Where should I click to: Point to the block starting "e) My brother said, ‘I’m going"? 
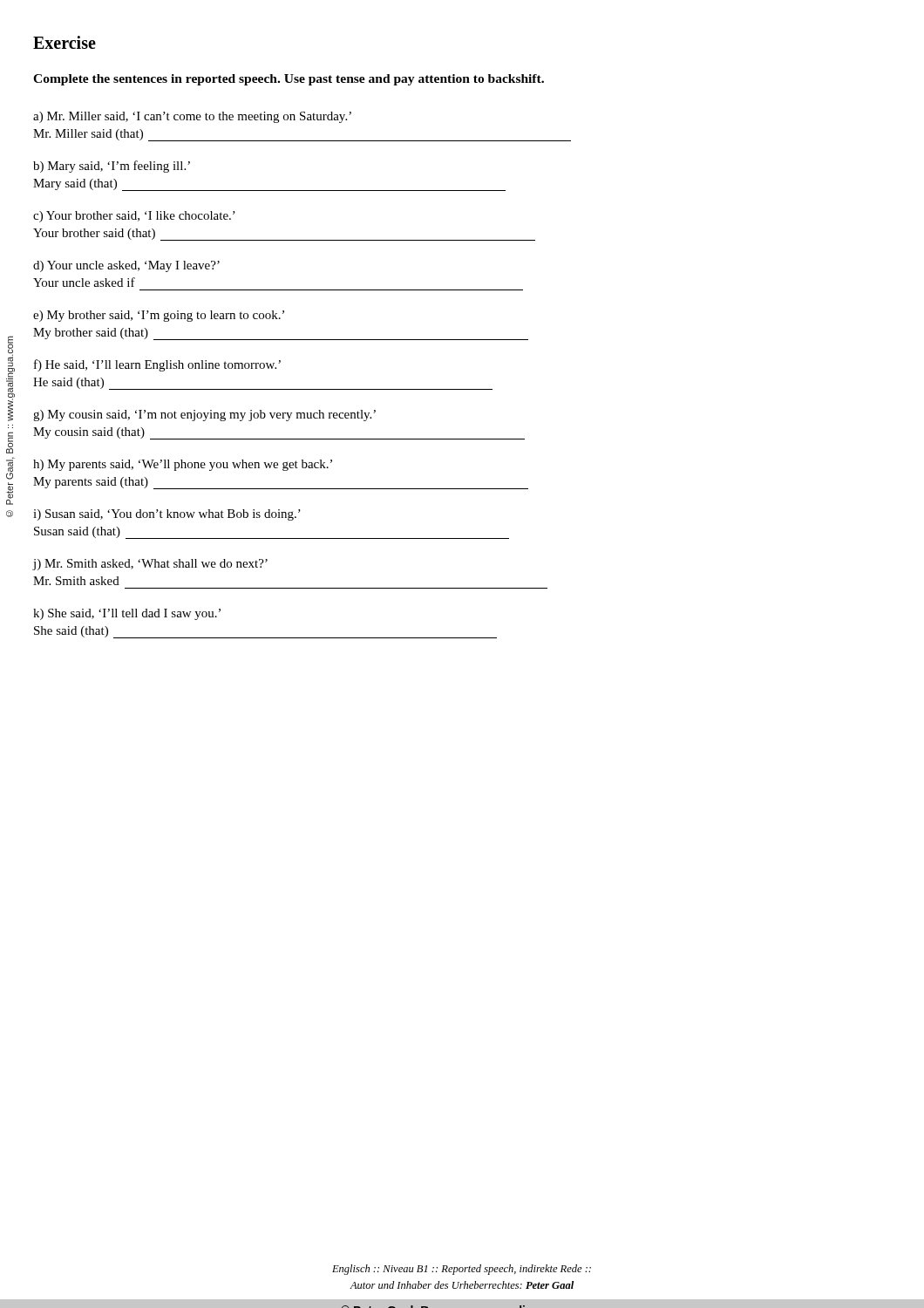pyautogui.click(x=159, y=316)
